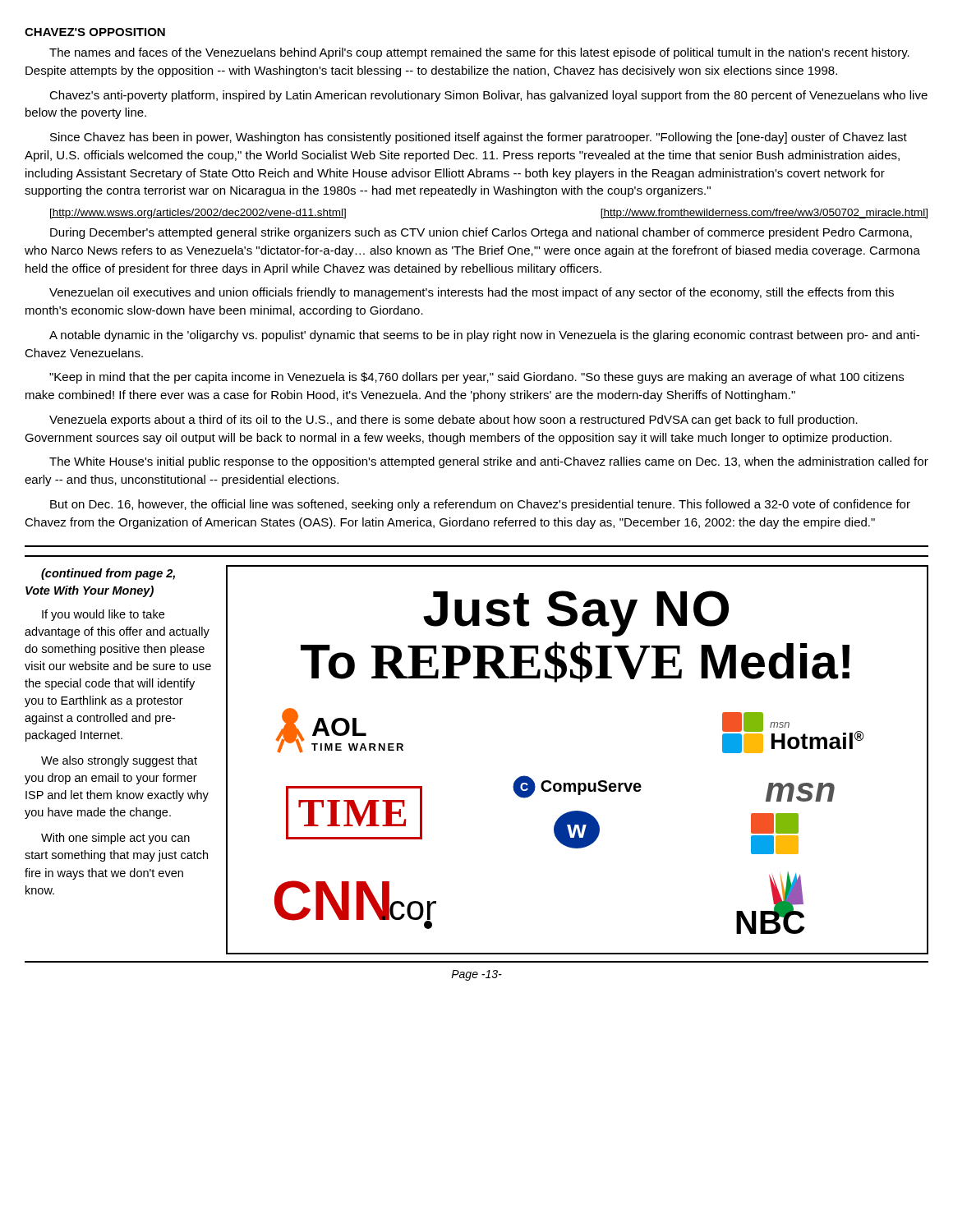The height and width of the screenshot is (1232, 953).
Task: Point to the element starting "[http://www.wsws.org/articles/2002/dec2002/vene-d11.shtml] [http://www.fromthewilderness.com/free/ww3/050702_miracle.html]"
Action: click(250, 214)
